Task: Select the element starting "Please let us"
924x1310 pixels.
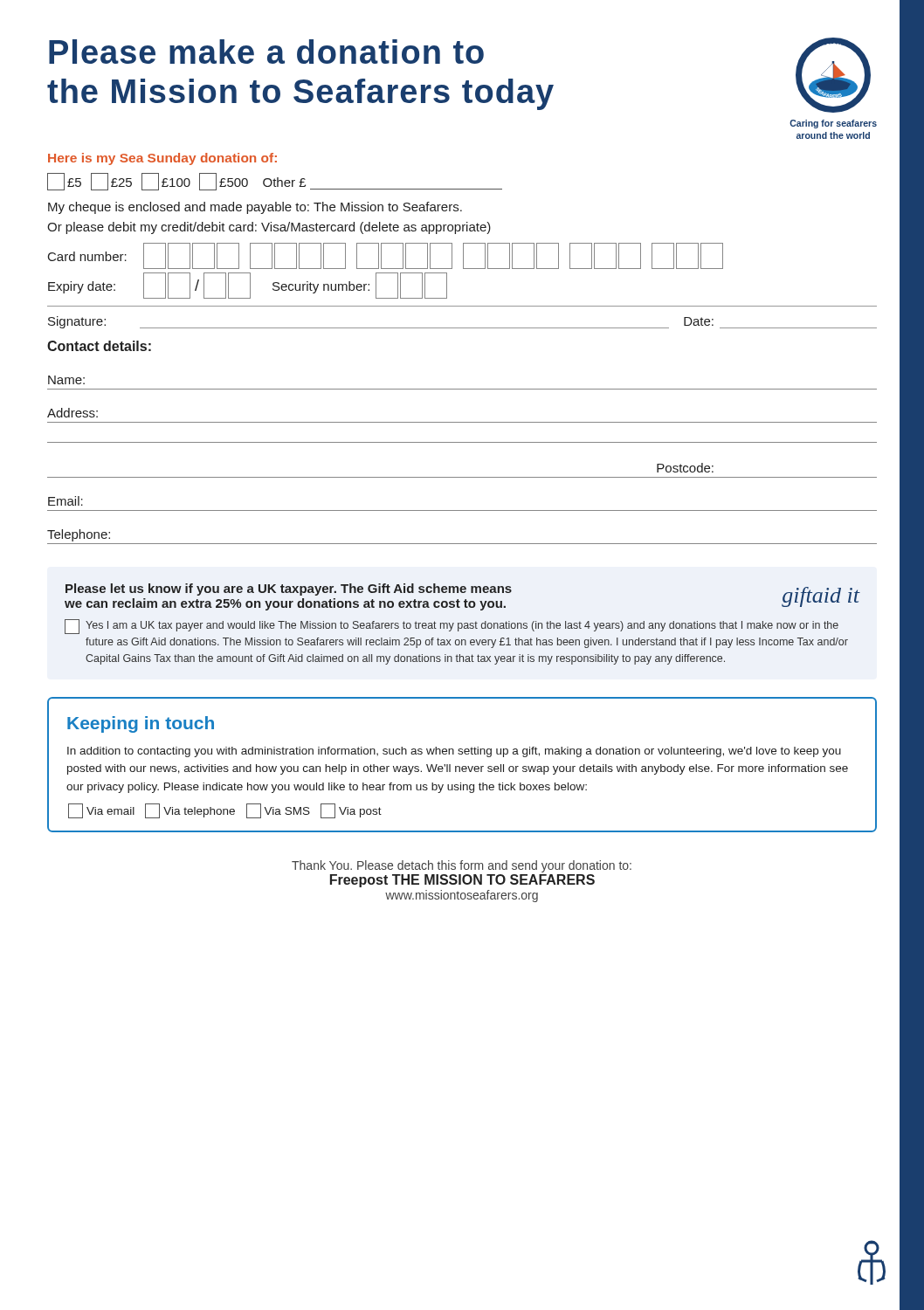Action: (462, 624)
